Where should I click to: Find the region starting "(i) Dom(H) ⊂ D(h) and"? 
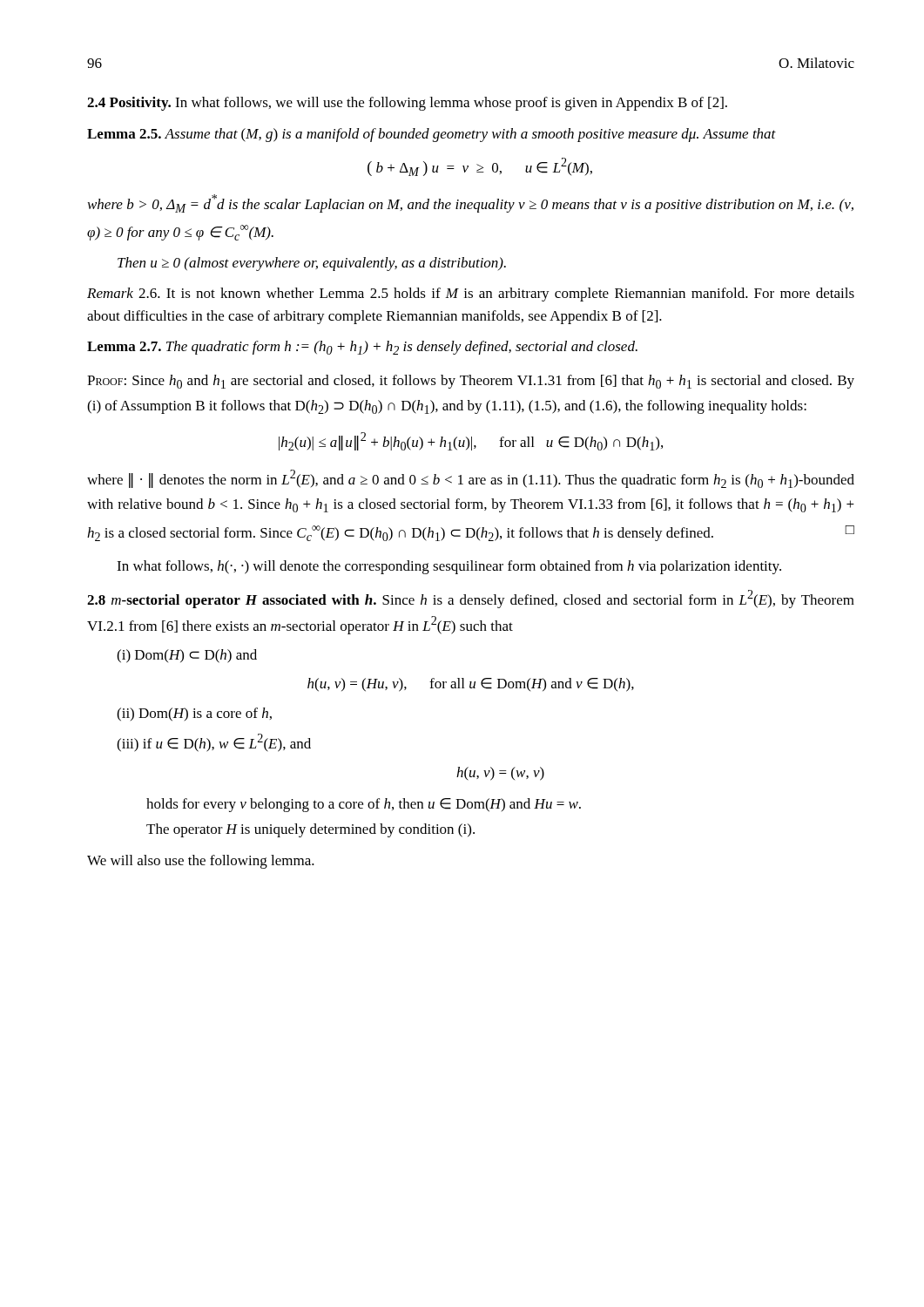[187, 656]
